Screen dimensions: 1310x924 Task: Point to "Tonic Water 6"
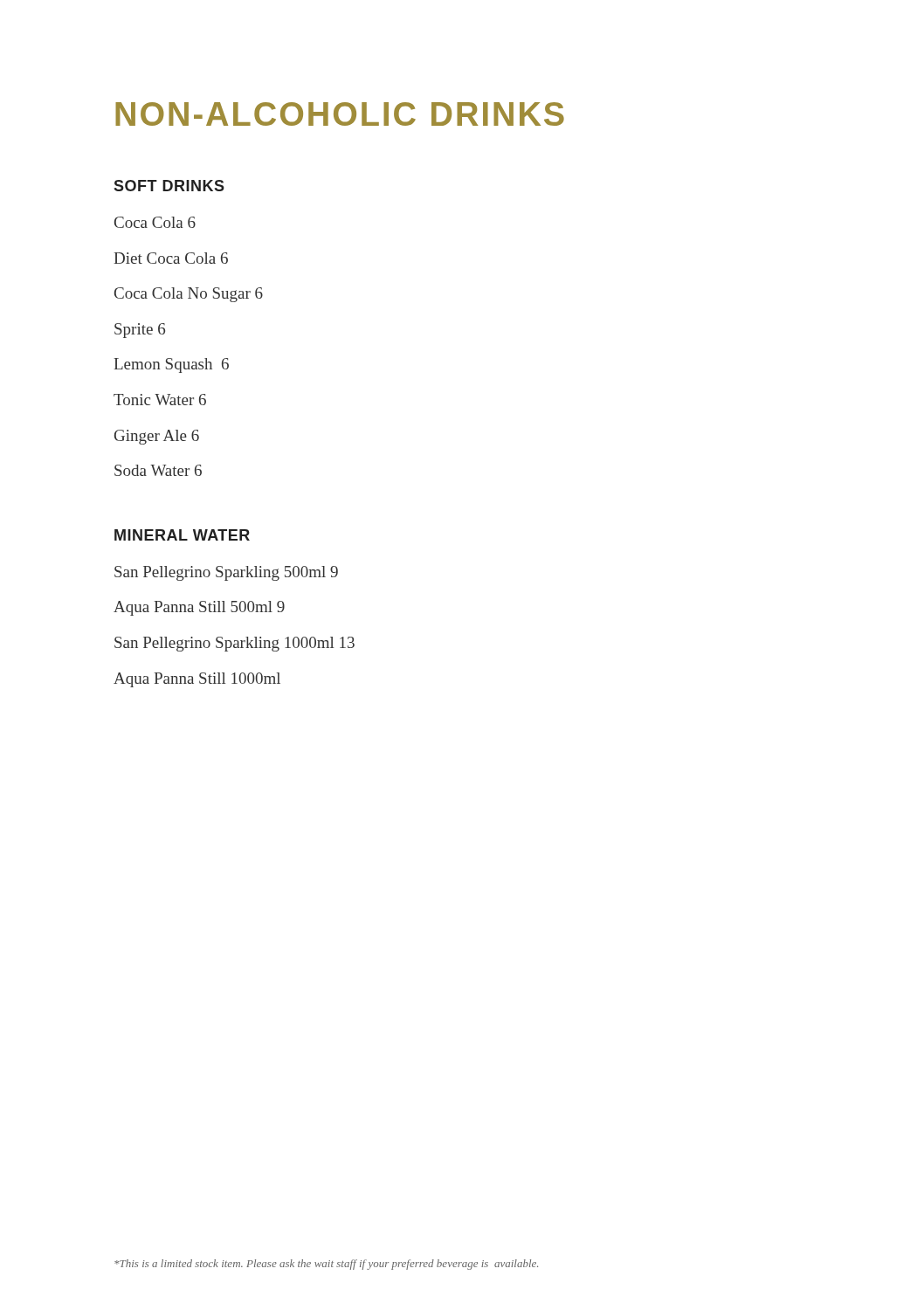(160, 400)
